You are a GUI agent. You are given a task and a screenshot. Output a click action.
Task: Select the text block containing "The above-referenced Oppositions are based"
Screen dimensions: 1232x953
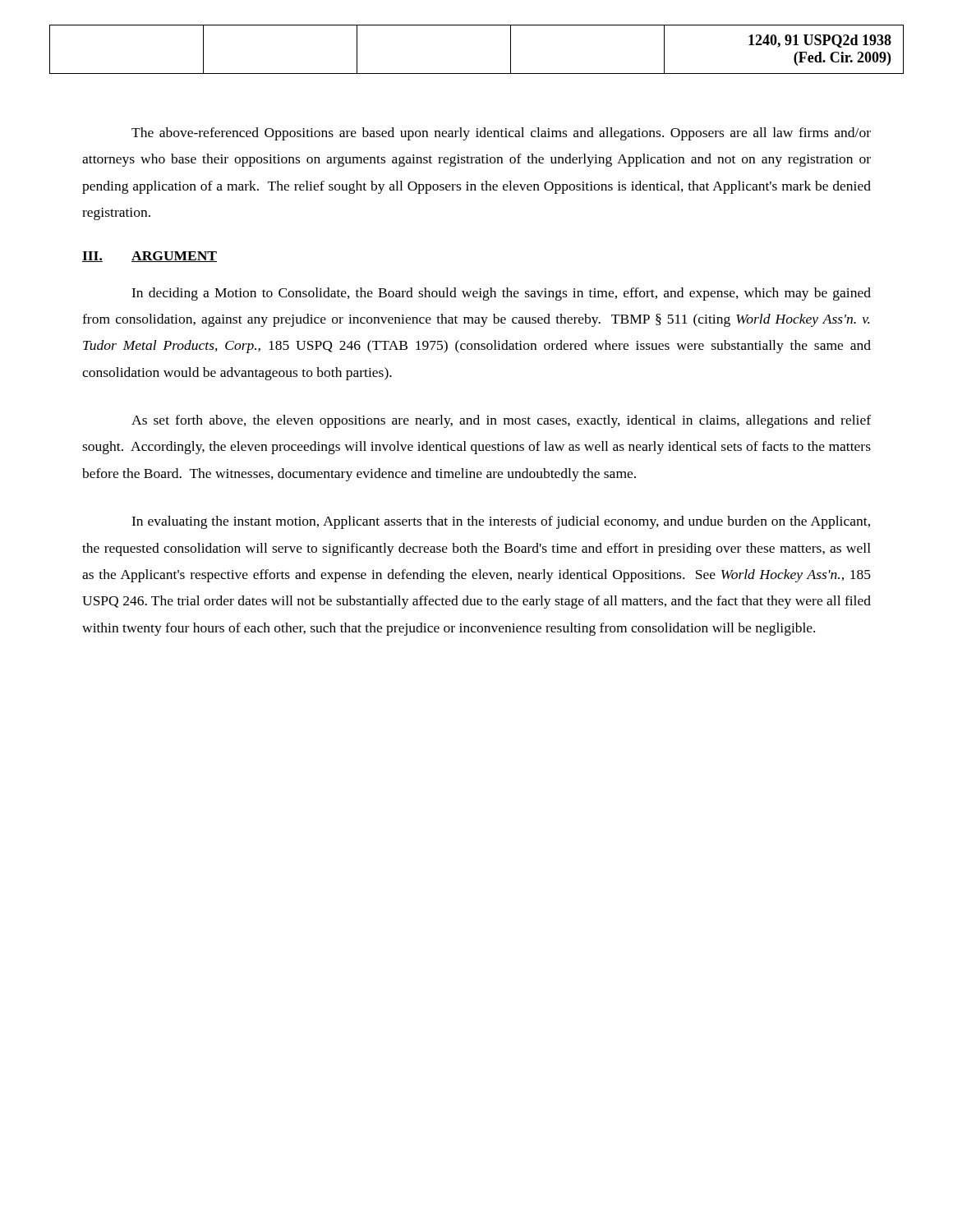(476, 172)
